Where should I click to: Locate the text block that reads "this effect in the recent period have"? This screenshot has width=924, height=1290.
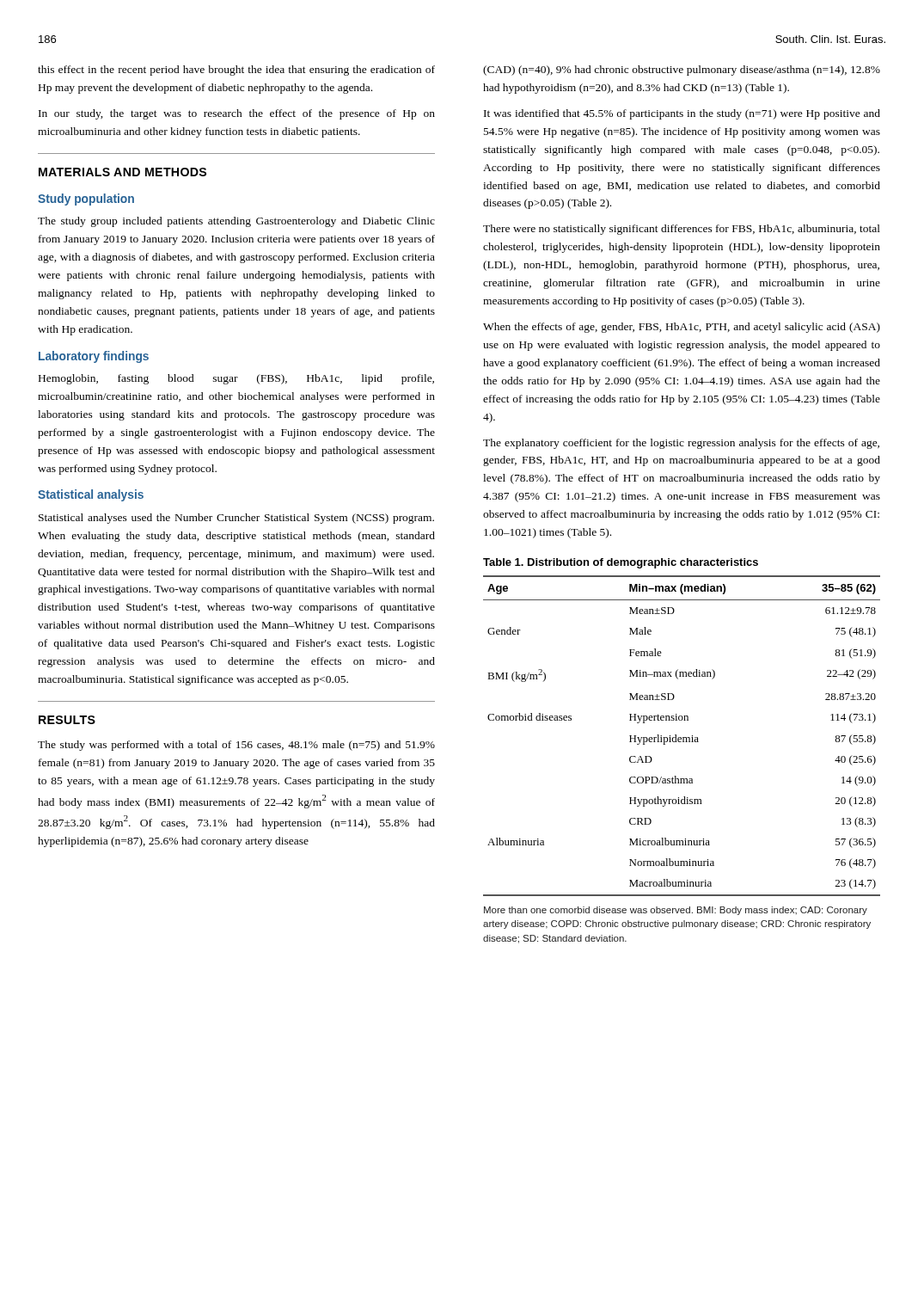pyautogui.click(x=236, y=101)
